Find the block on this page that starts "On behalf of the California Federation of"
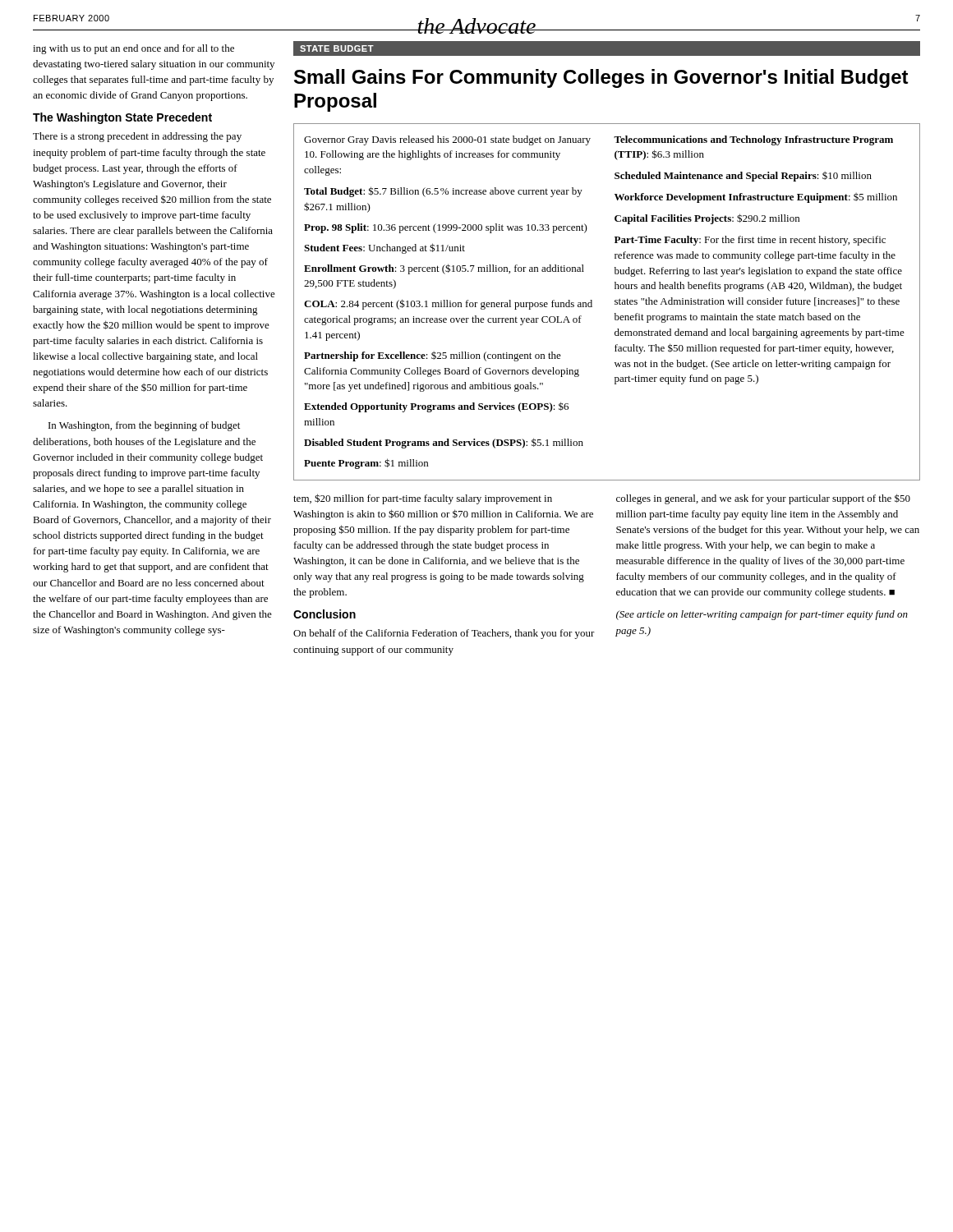Image resolution: width=953 pixels, height=1232 pixels. [x=446, y=641]
